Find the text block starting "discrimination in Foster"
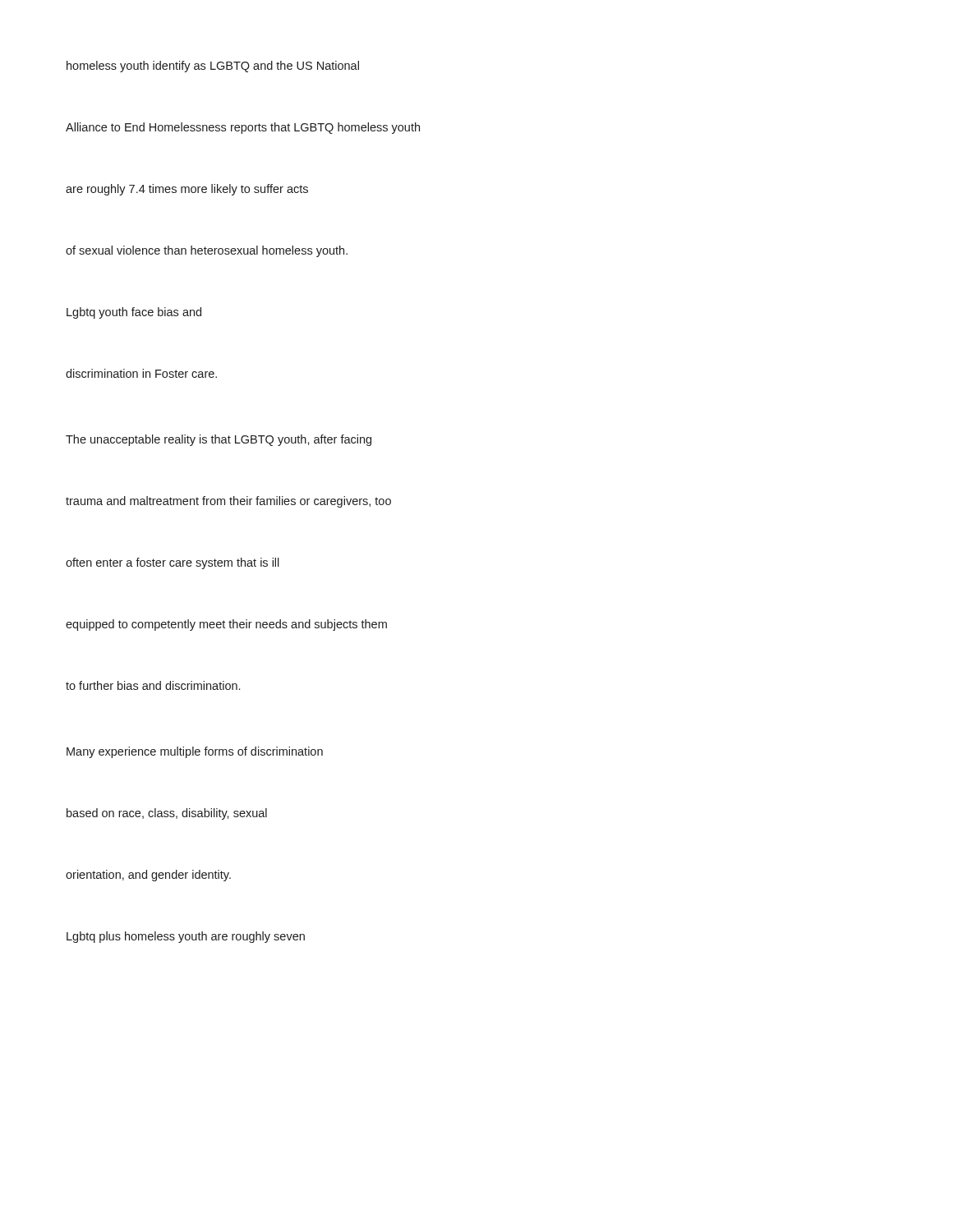The height and width of the screenshot is (1232, 953). (x=142, y=374)
